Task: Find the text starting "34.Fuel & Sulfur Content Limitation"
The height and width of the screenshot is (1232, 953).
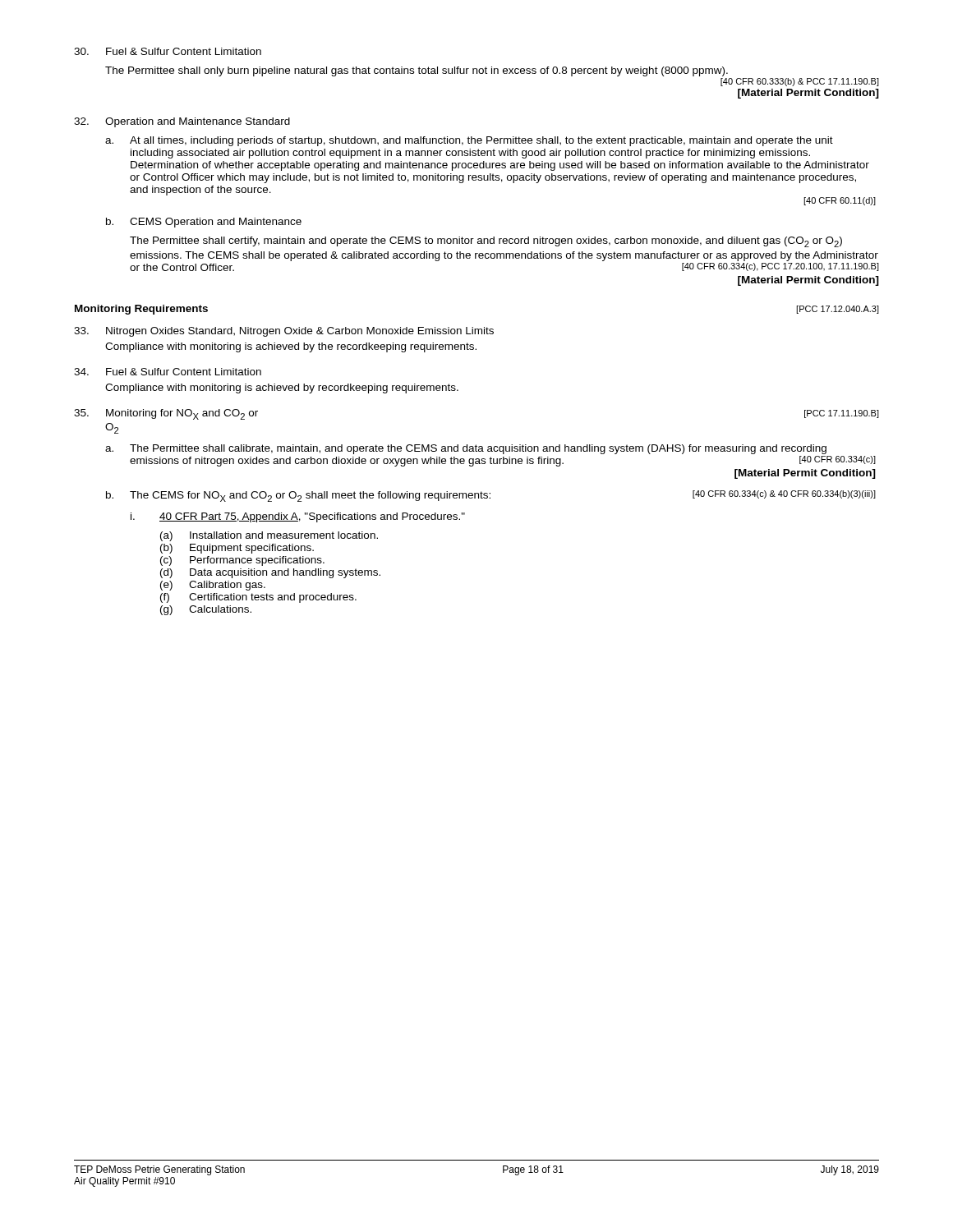Action: 168,372
